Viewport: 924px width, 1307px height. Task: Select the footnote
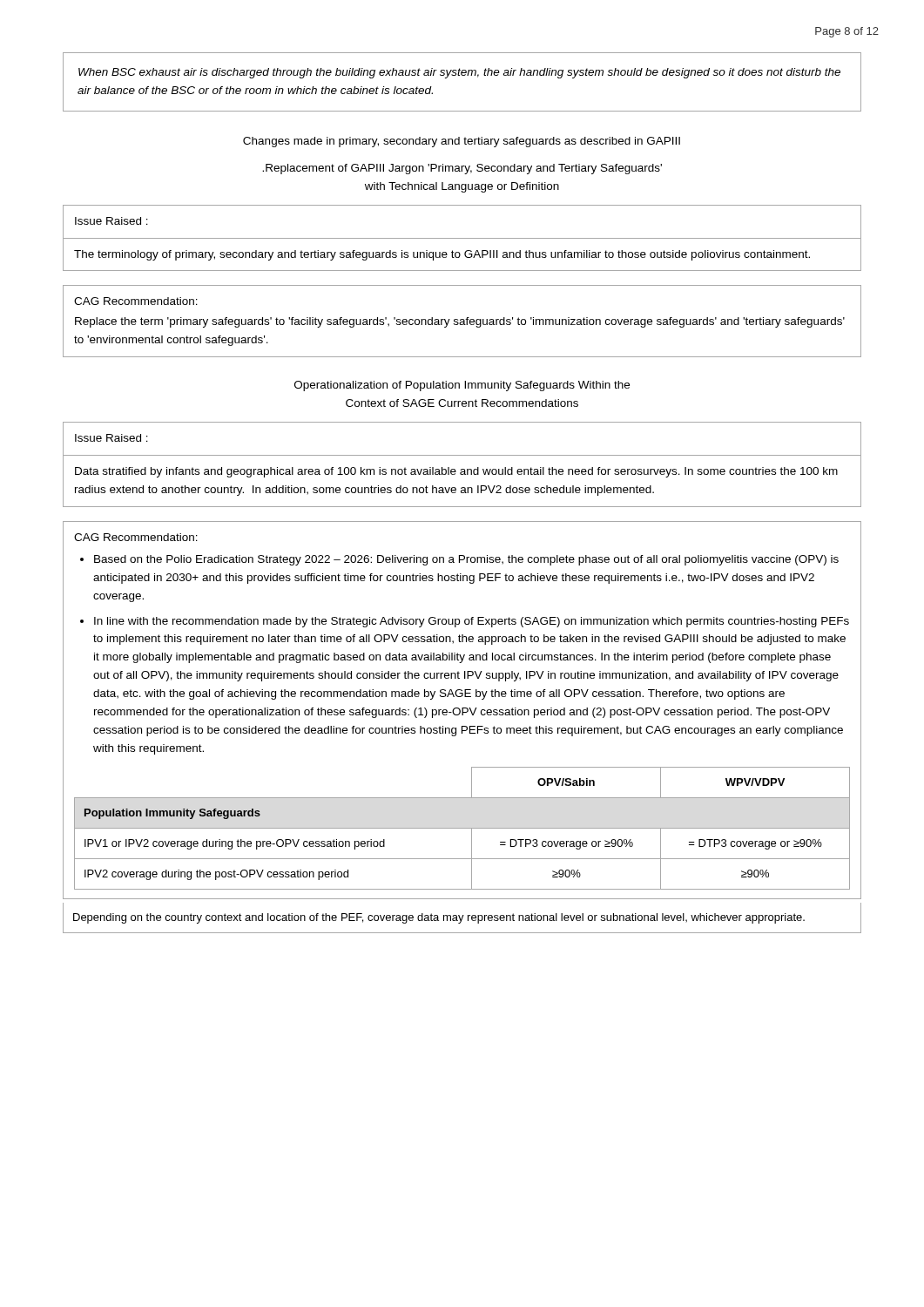[x=439, y=918]
